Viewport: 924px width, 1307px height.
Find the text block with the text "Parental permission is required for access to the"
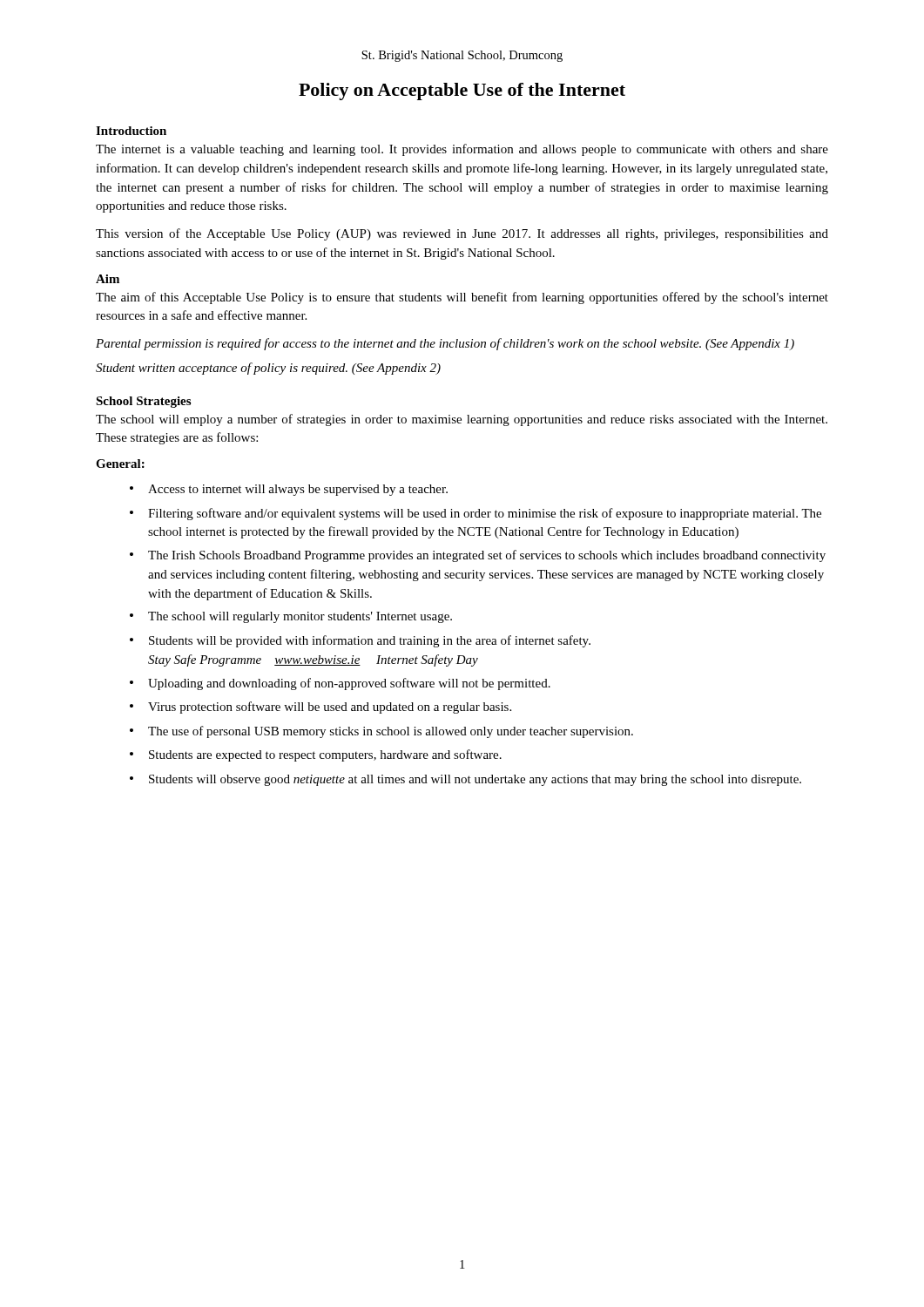point(445,343)
